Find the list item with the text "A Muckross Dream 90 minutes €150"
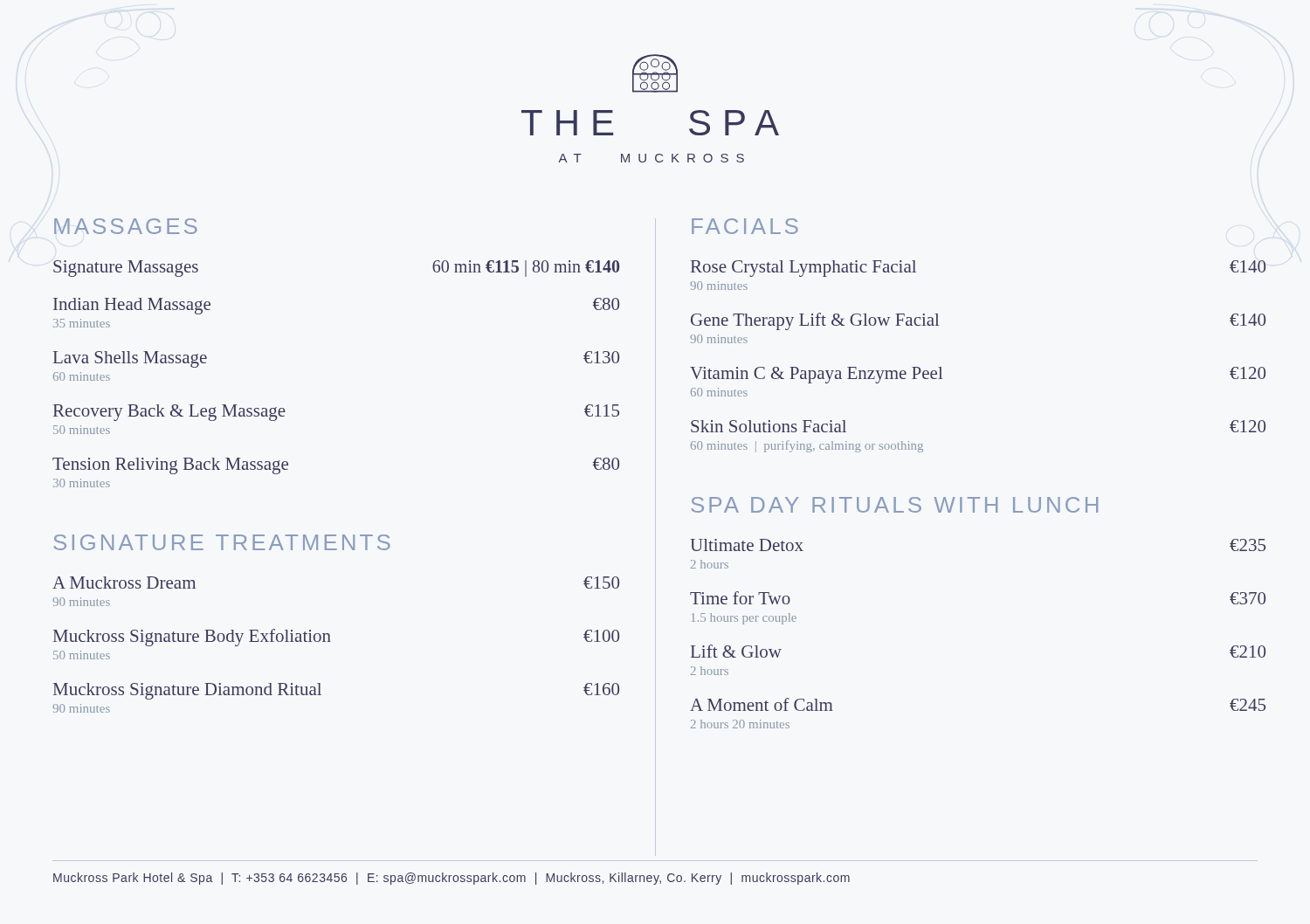 (x=123, y=580)
